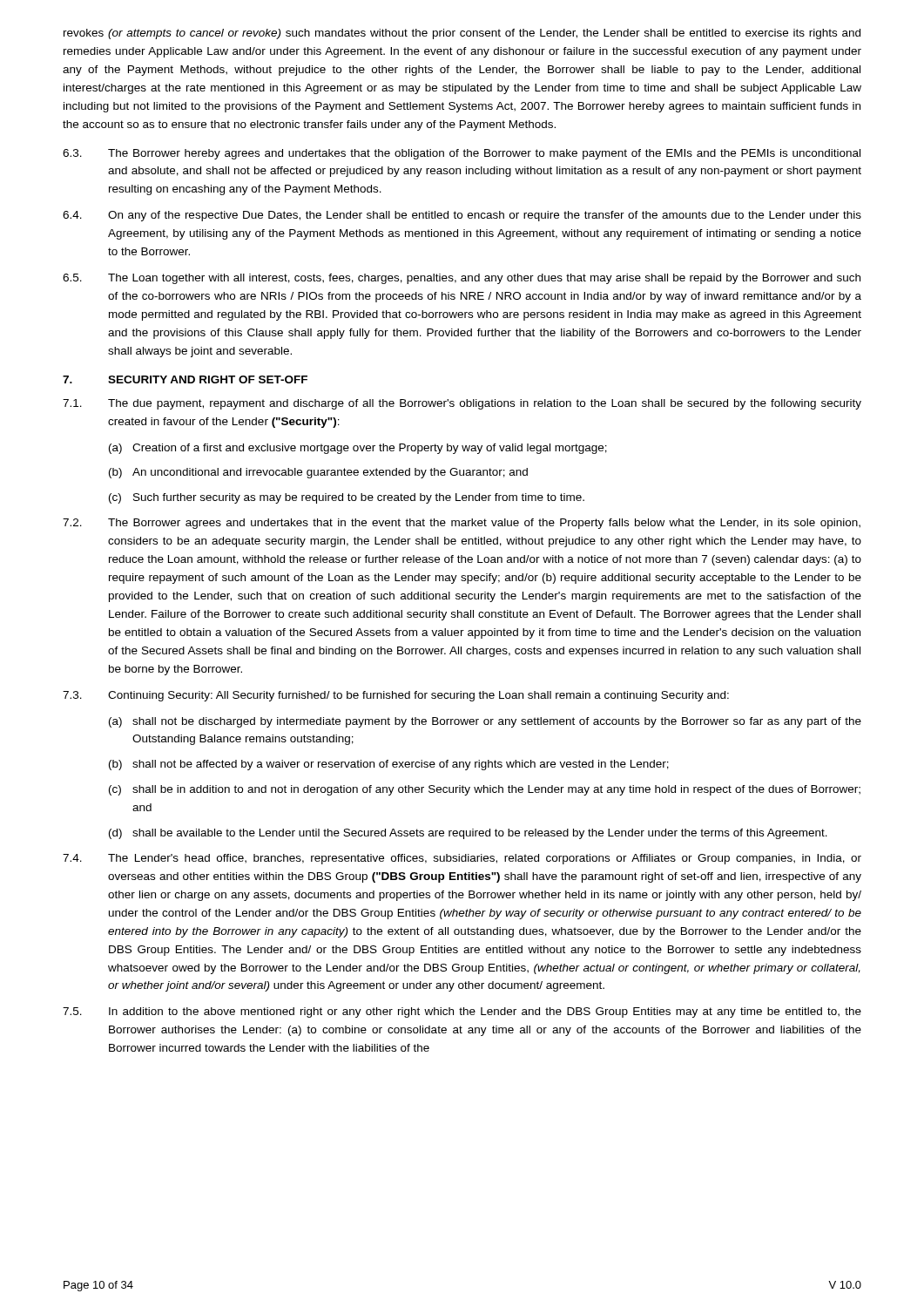Locate the section header with the text "7. SECURITY AND RIGHT OF SET-OFF"

tap(185, 379)
